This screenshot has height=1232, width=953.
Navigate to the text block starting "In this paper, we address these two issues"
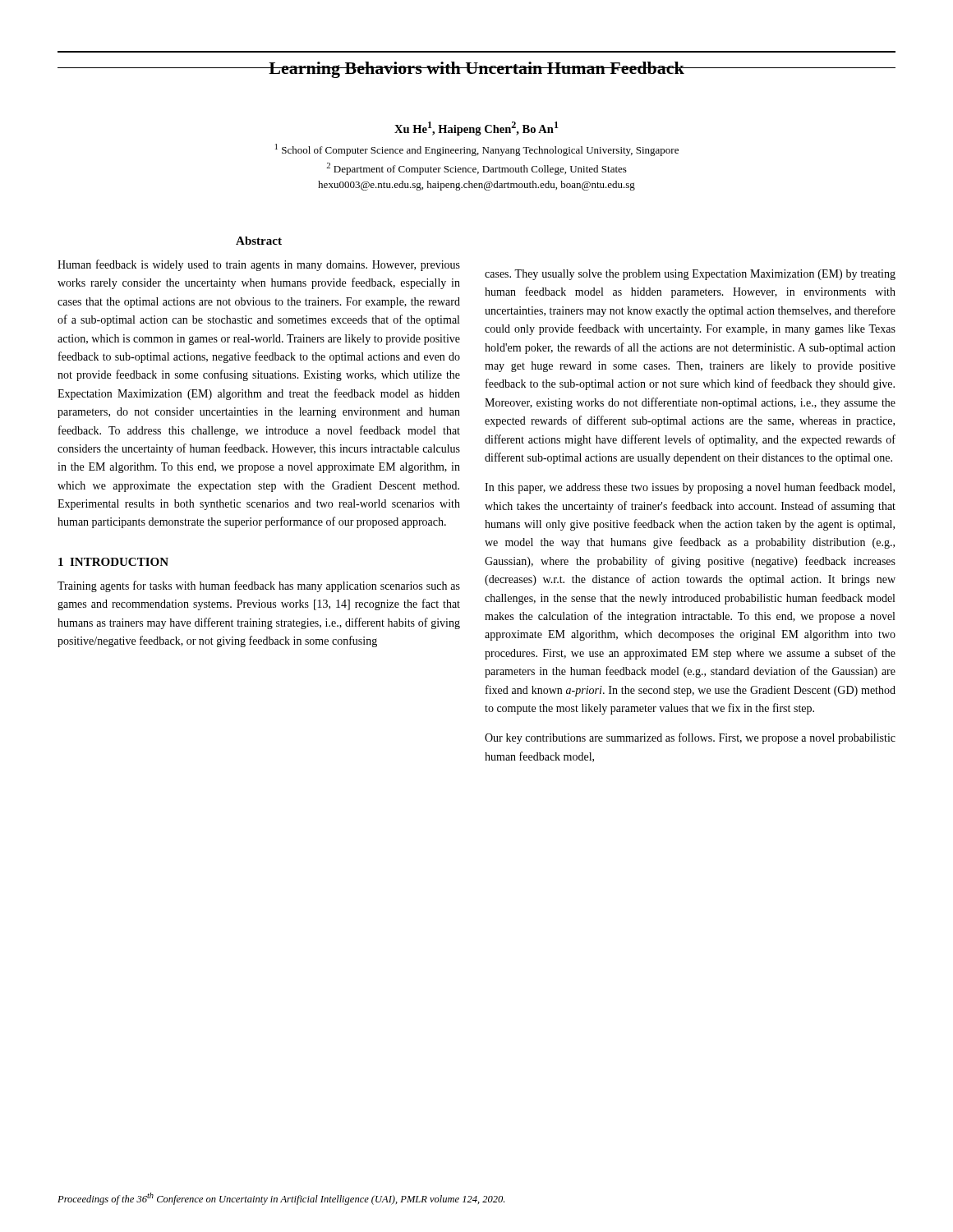tap(690, 598)
